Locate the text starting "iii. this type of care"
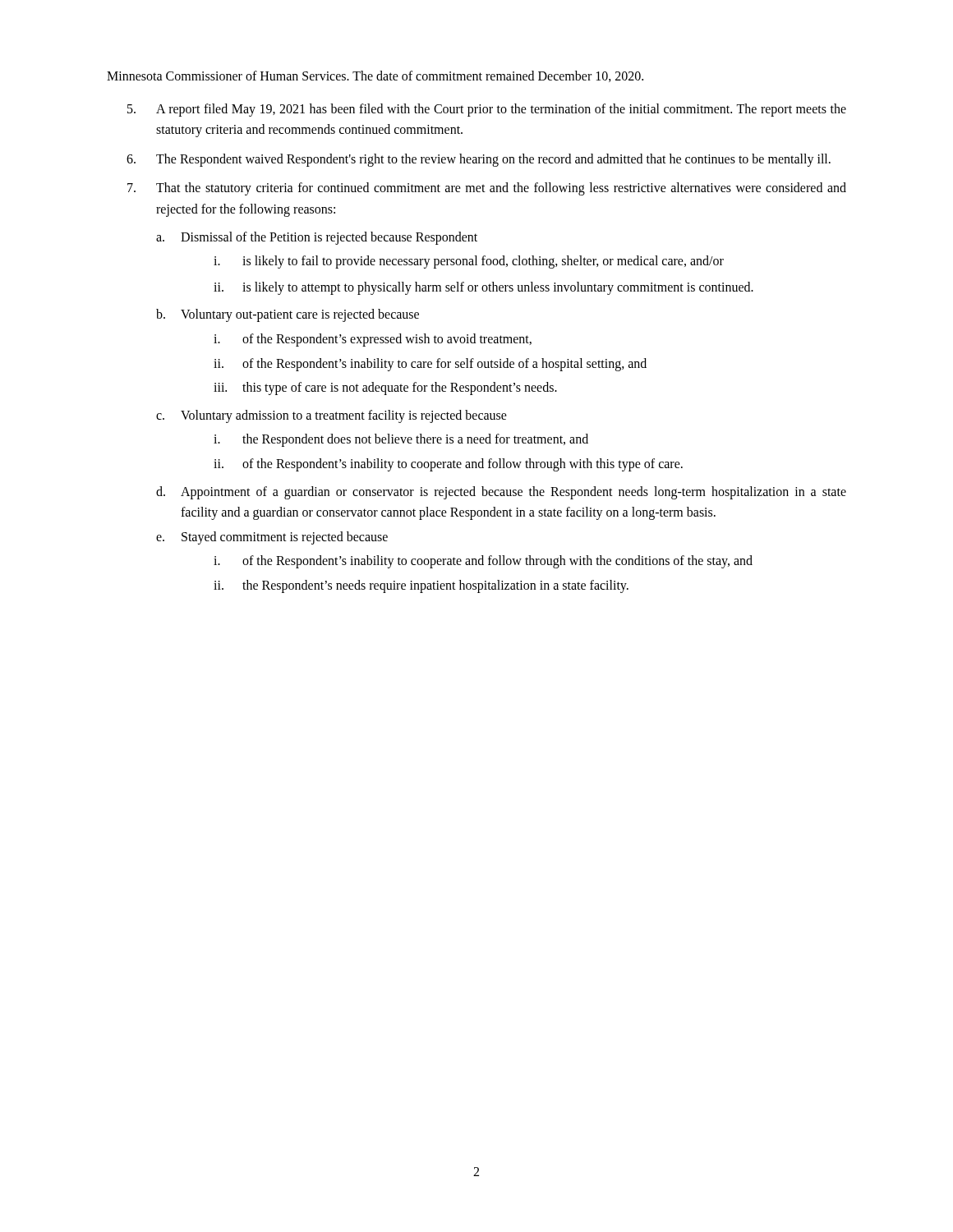This screenshot has width=953, height=1232. [x=530, y=388]
